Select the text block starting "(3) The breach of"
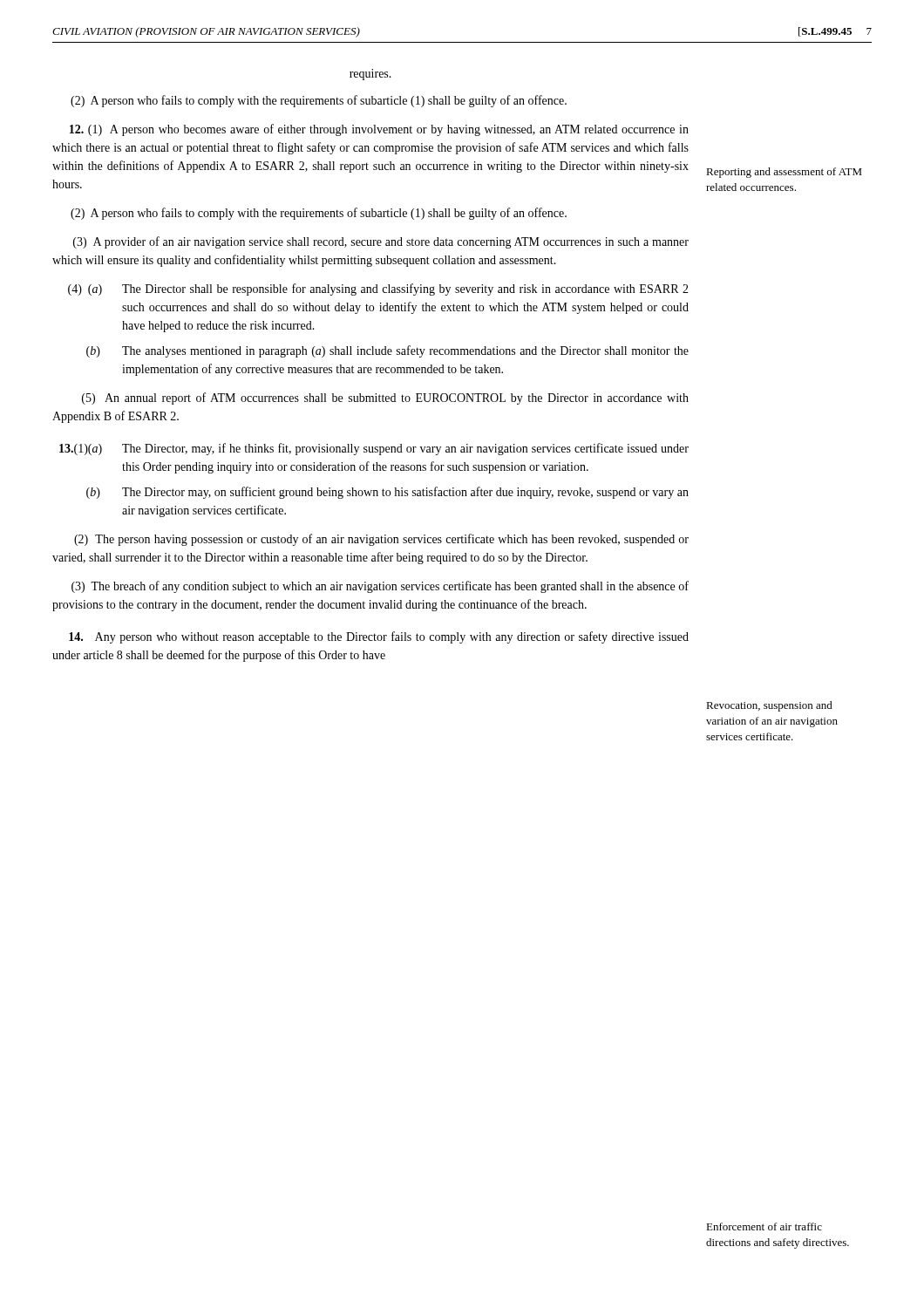The height and width of the screenshot is (1308, 924). point(370,596)
